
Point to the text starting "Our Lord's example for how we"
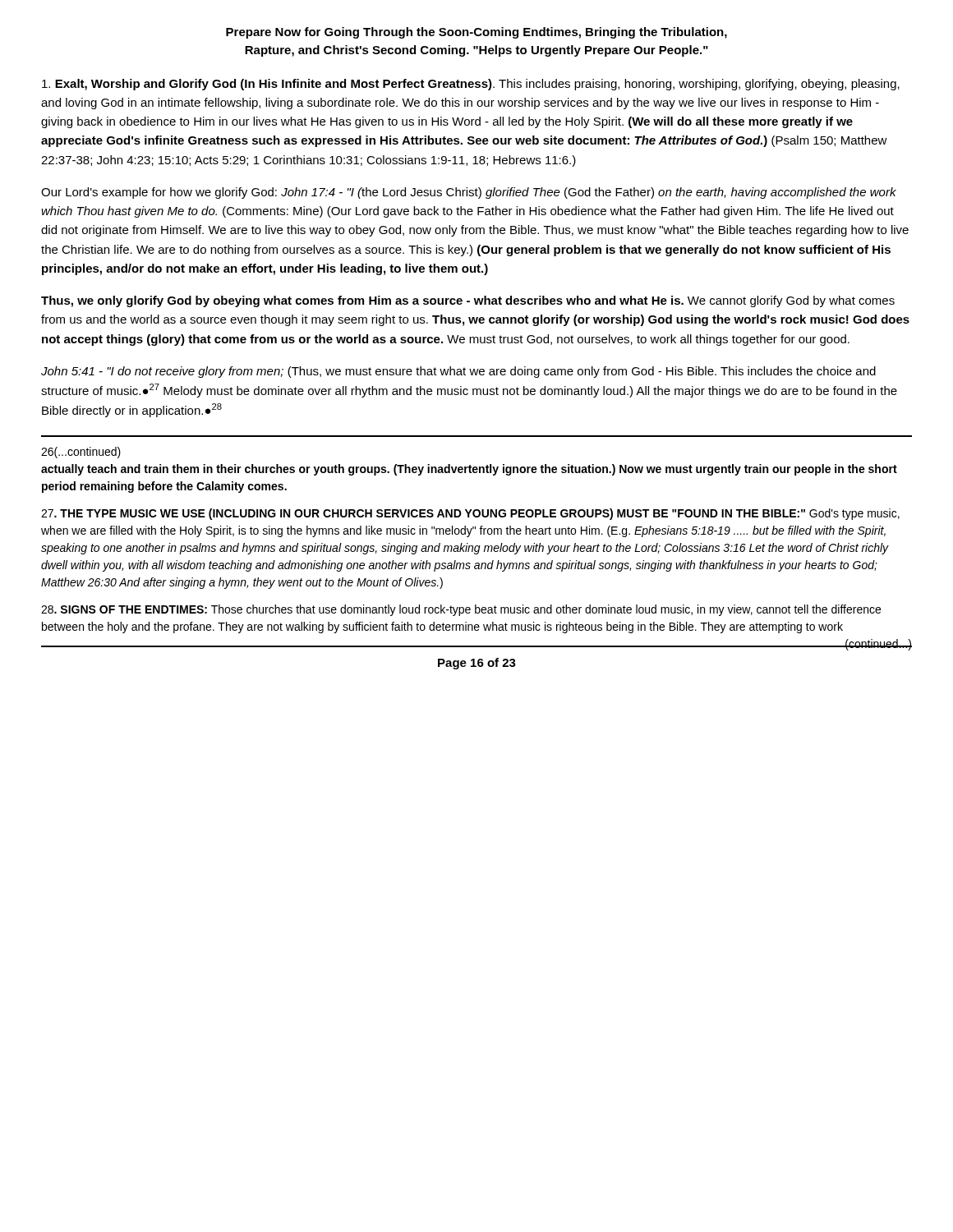(475, 230)
